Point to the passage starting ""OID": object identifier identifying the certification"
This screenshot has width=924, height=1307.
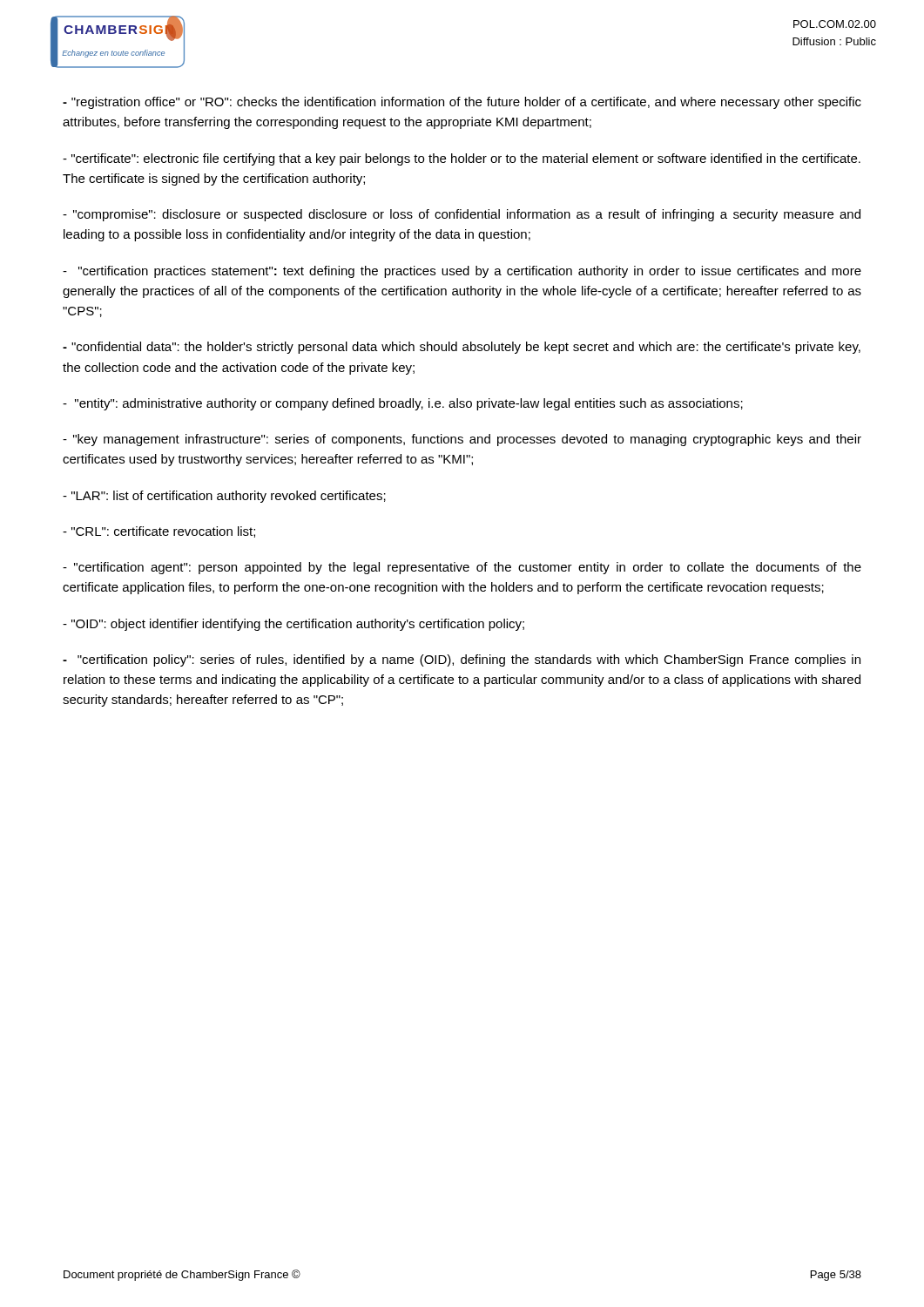(x=294, y=623)
